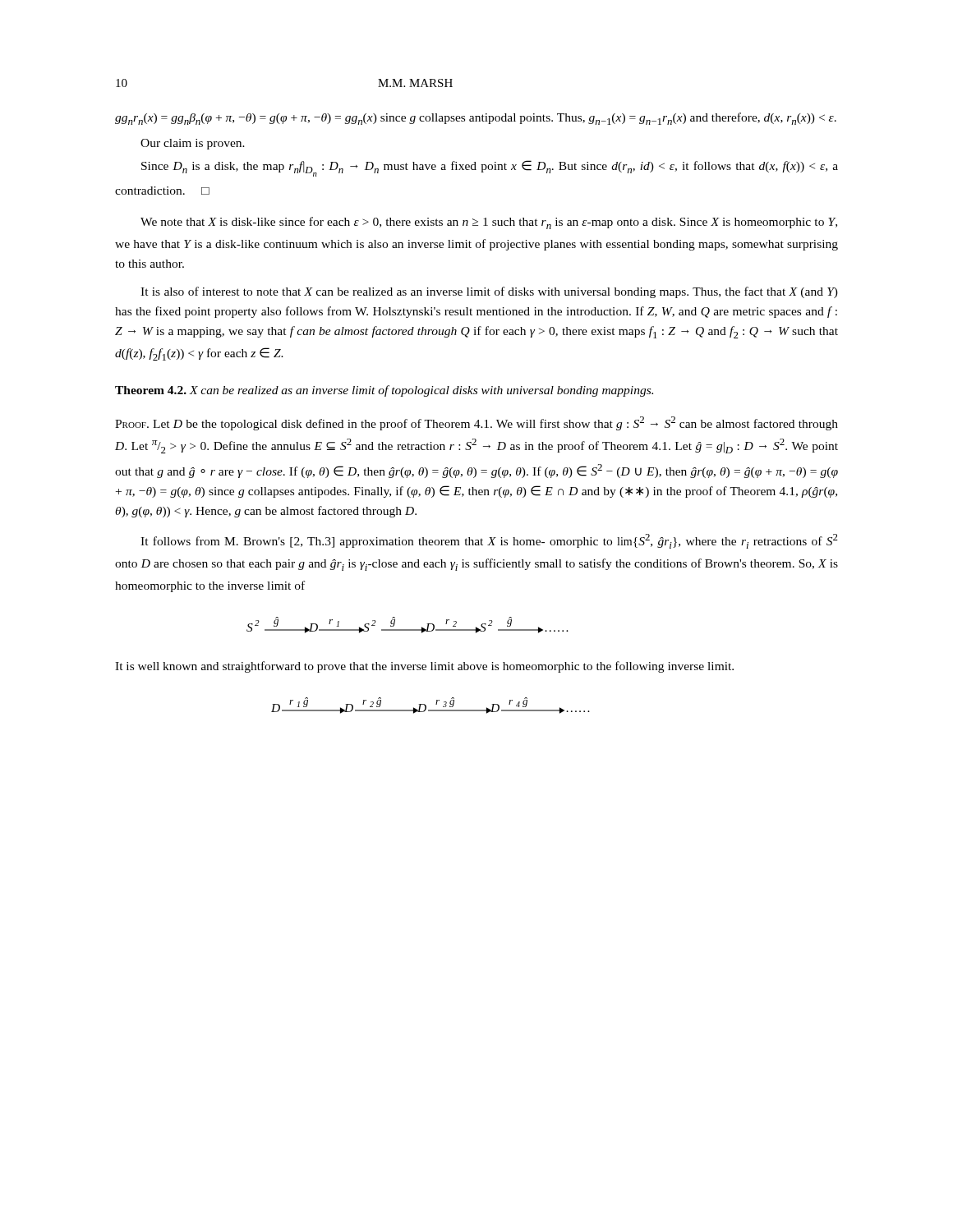Click on the element starting "It is also"
The width and height of the screenshot is (953, 1232).
pyautogui.click(x=476, y=324)
